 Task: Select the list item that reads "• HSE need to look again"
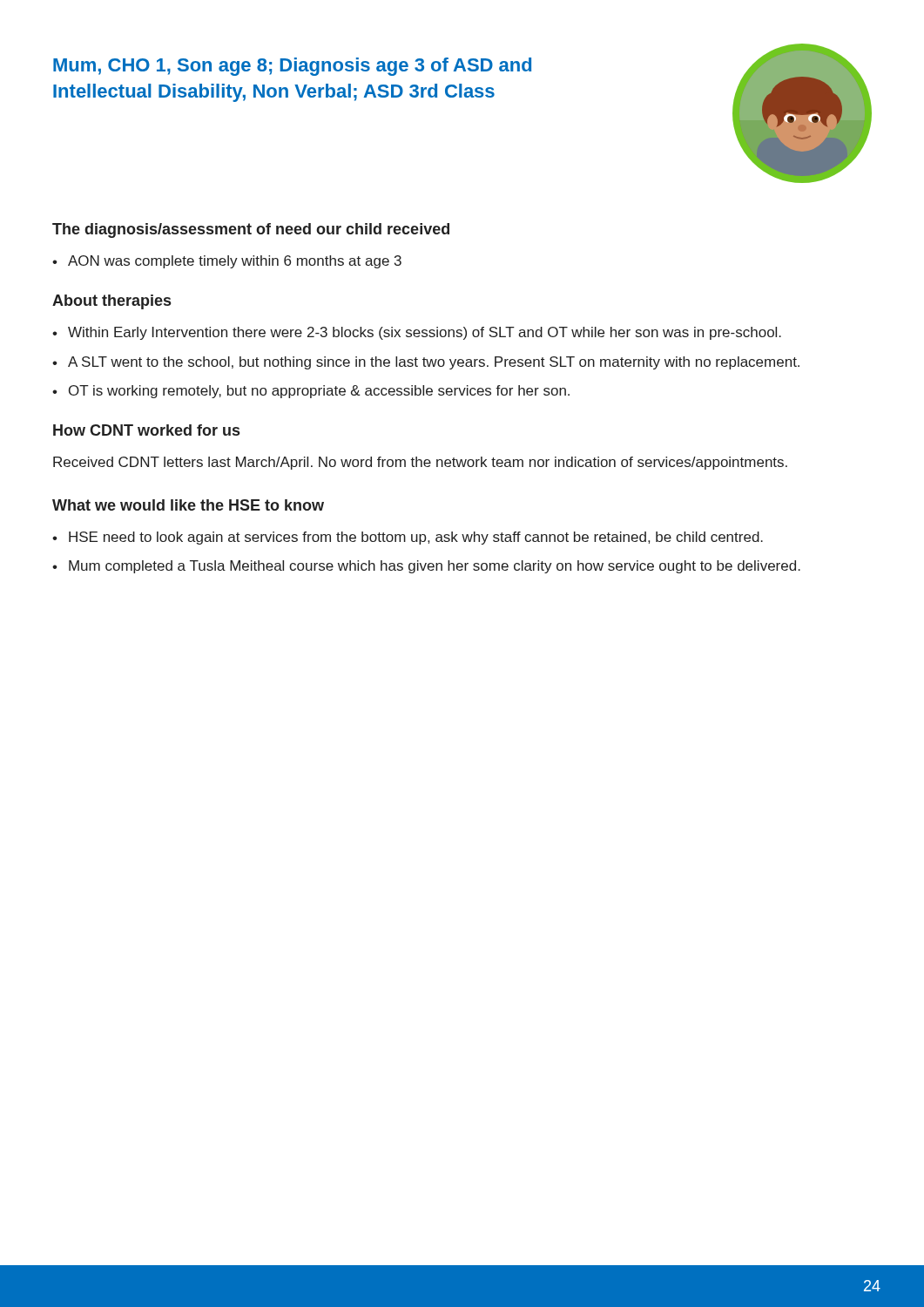408,538
